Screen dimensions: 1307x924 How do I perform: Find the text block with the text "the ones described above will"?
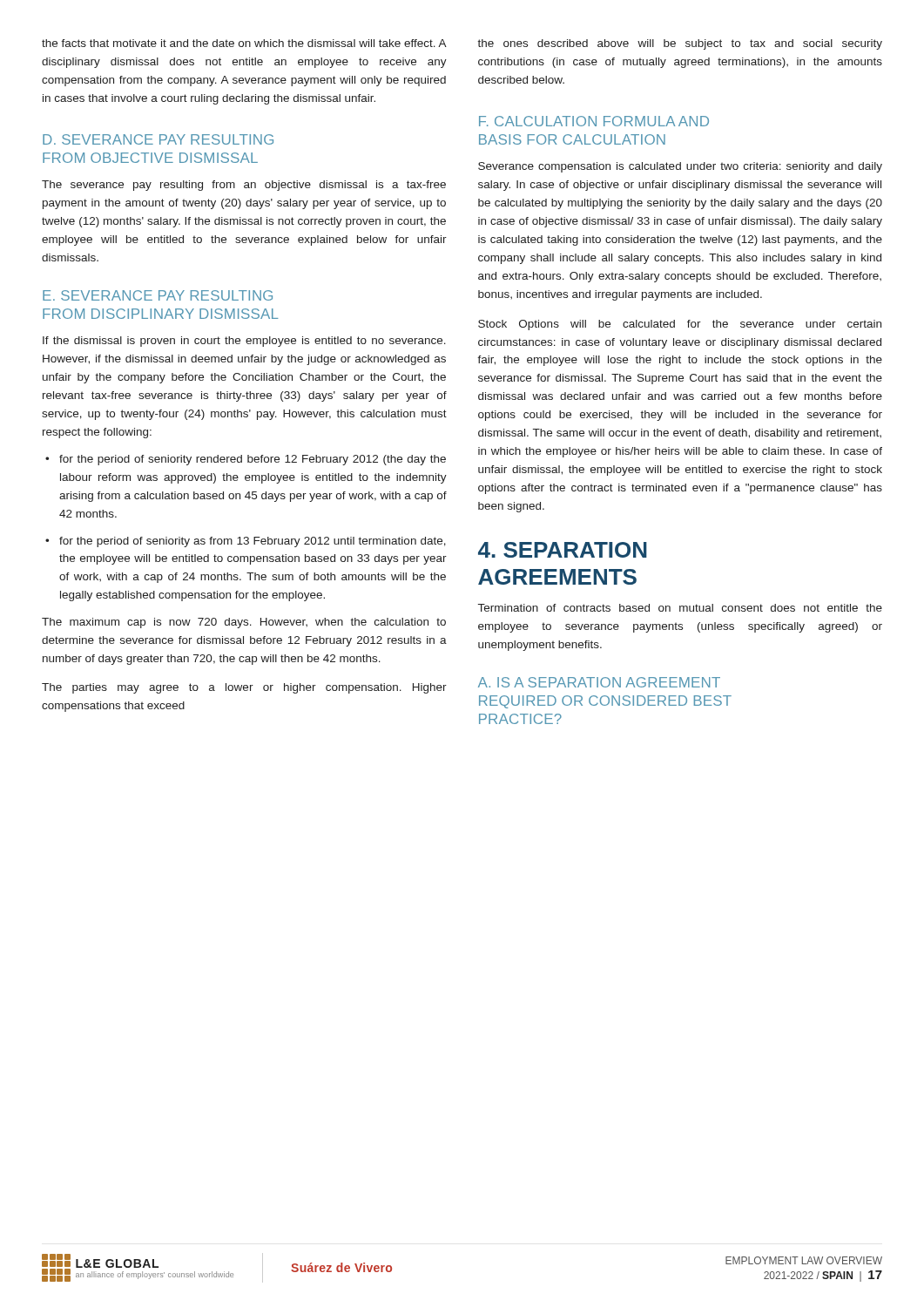point(680,61)
